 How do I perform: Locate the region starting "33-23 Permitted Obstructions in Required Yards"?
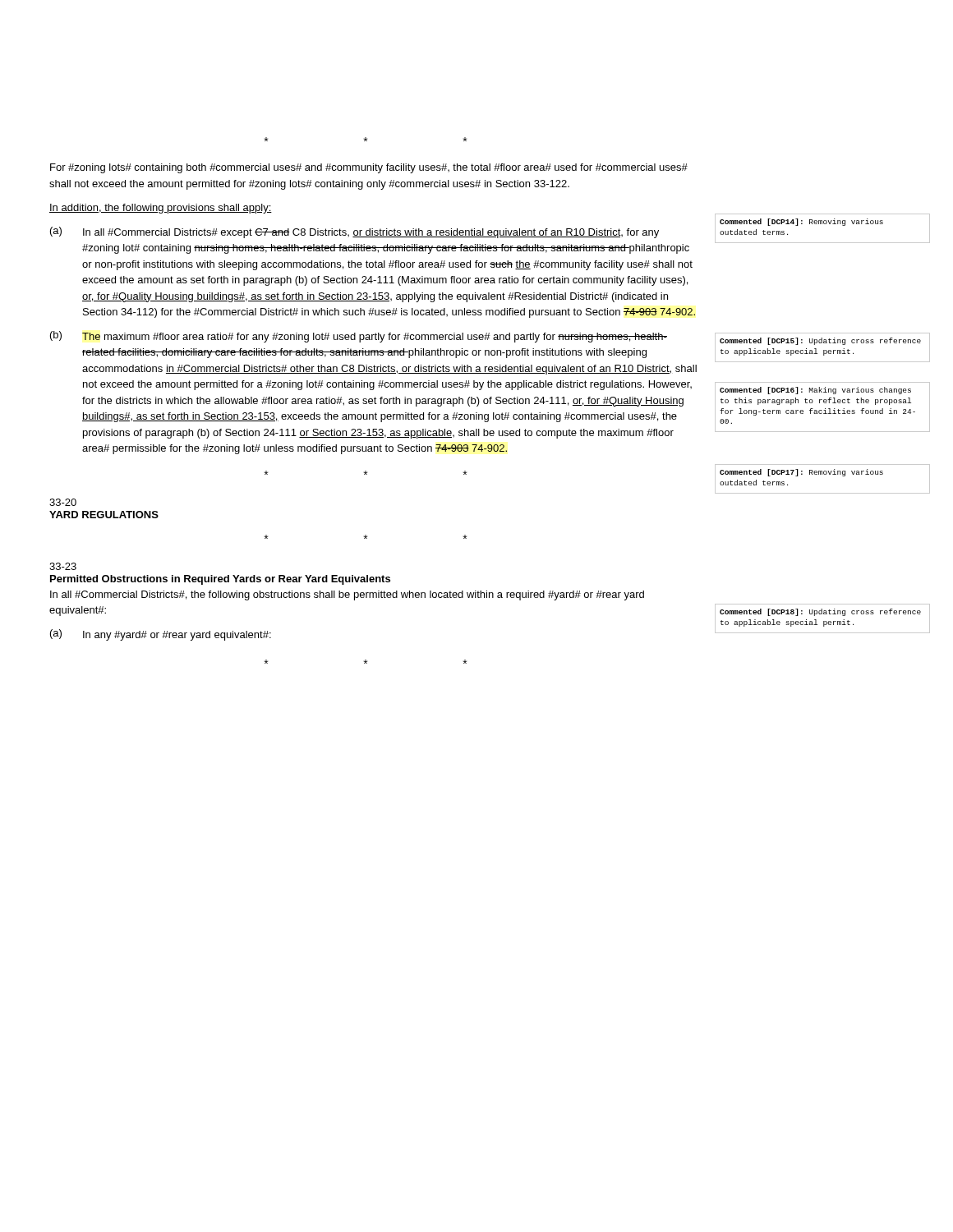pos(374,572)
